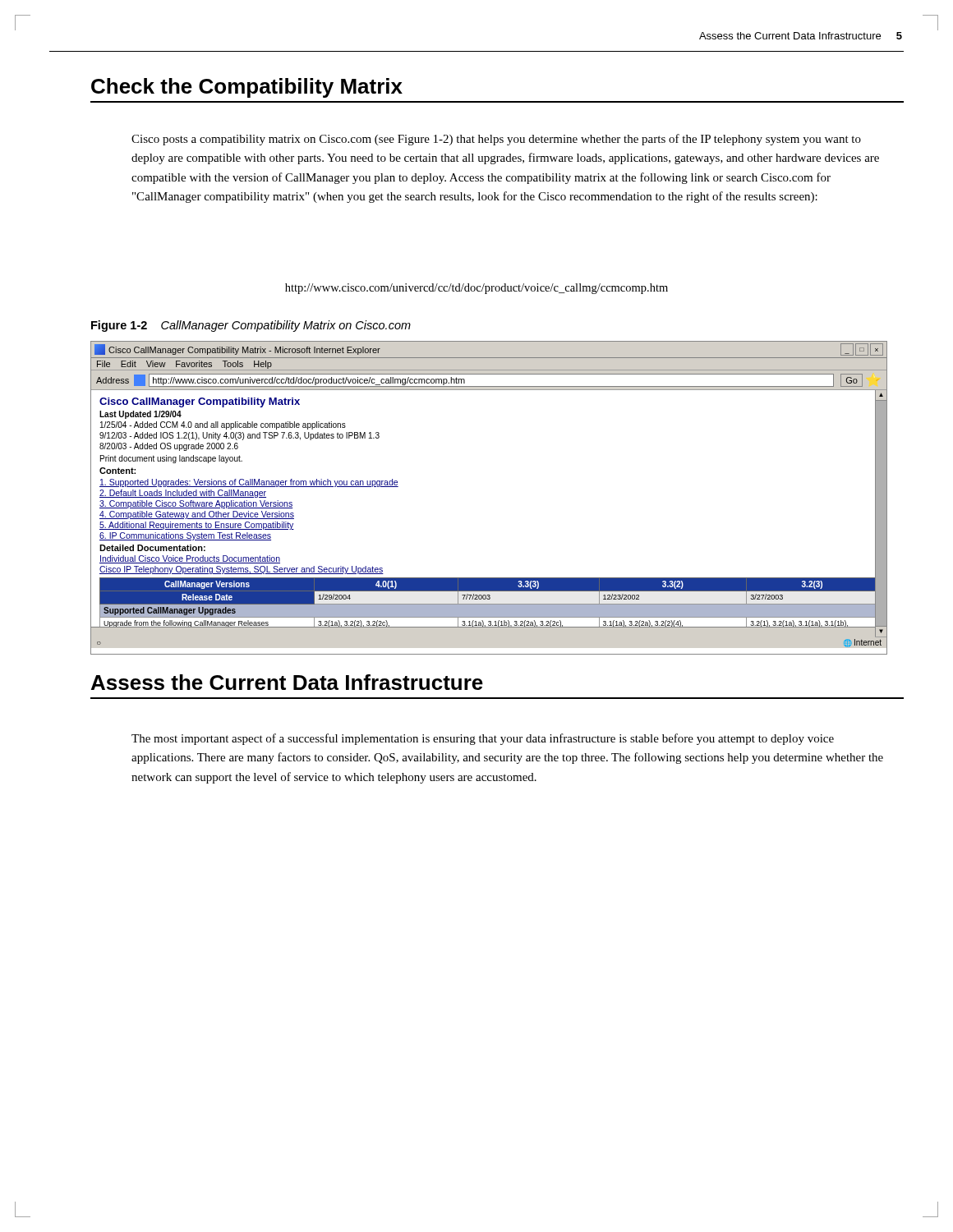Screen dimensions: 1232x953
Task: Find the screenshot
Action: (x=489, y=498)
